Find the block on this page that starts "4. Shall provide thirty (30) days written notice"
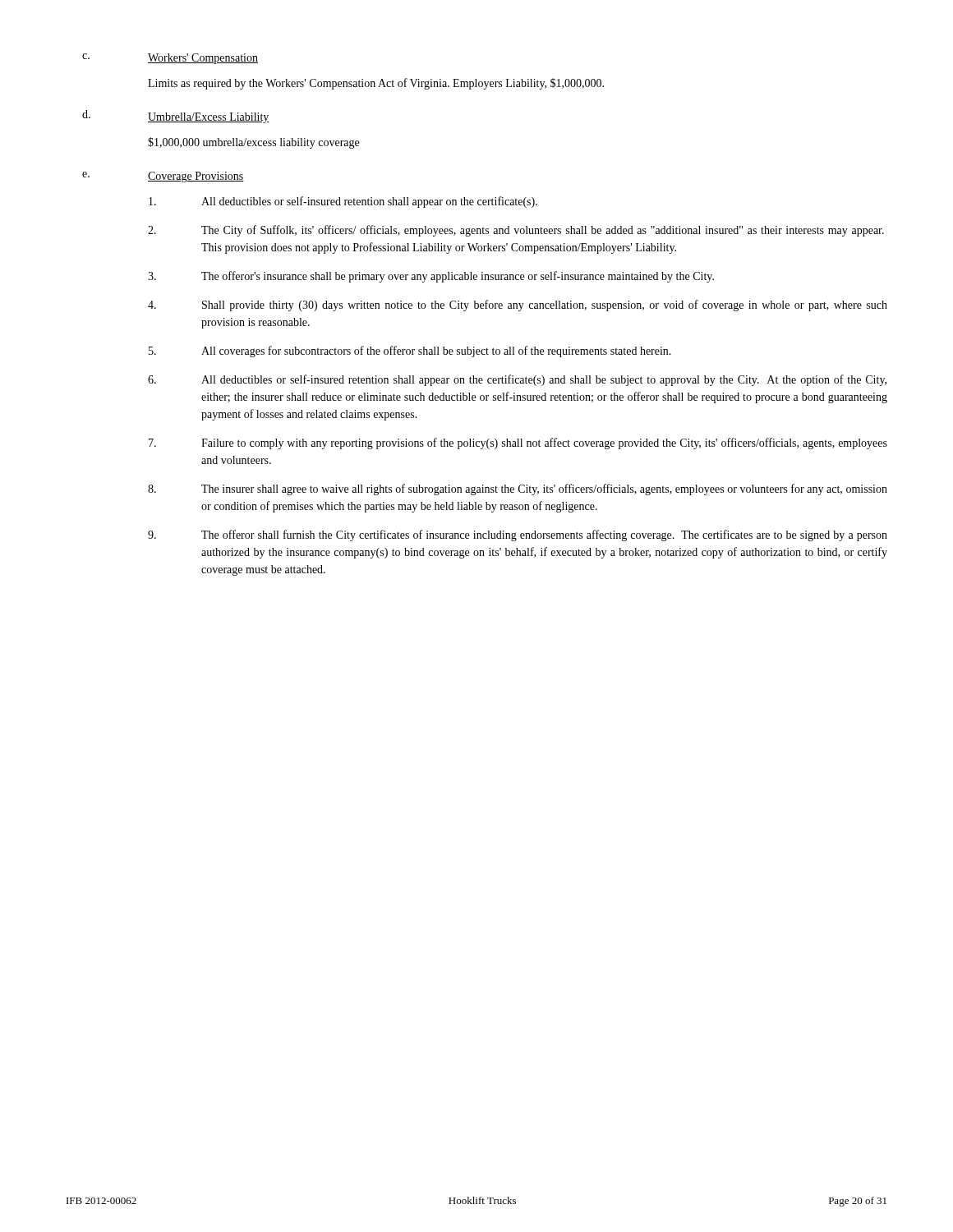Viewport: 953px width, 1232px height. coord(518,314)
